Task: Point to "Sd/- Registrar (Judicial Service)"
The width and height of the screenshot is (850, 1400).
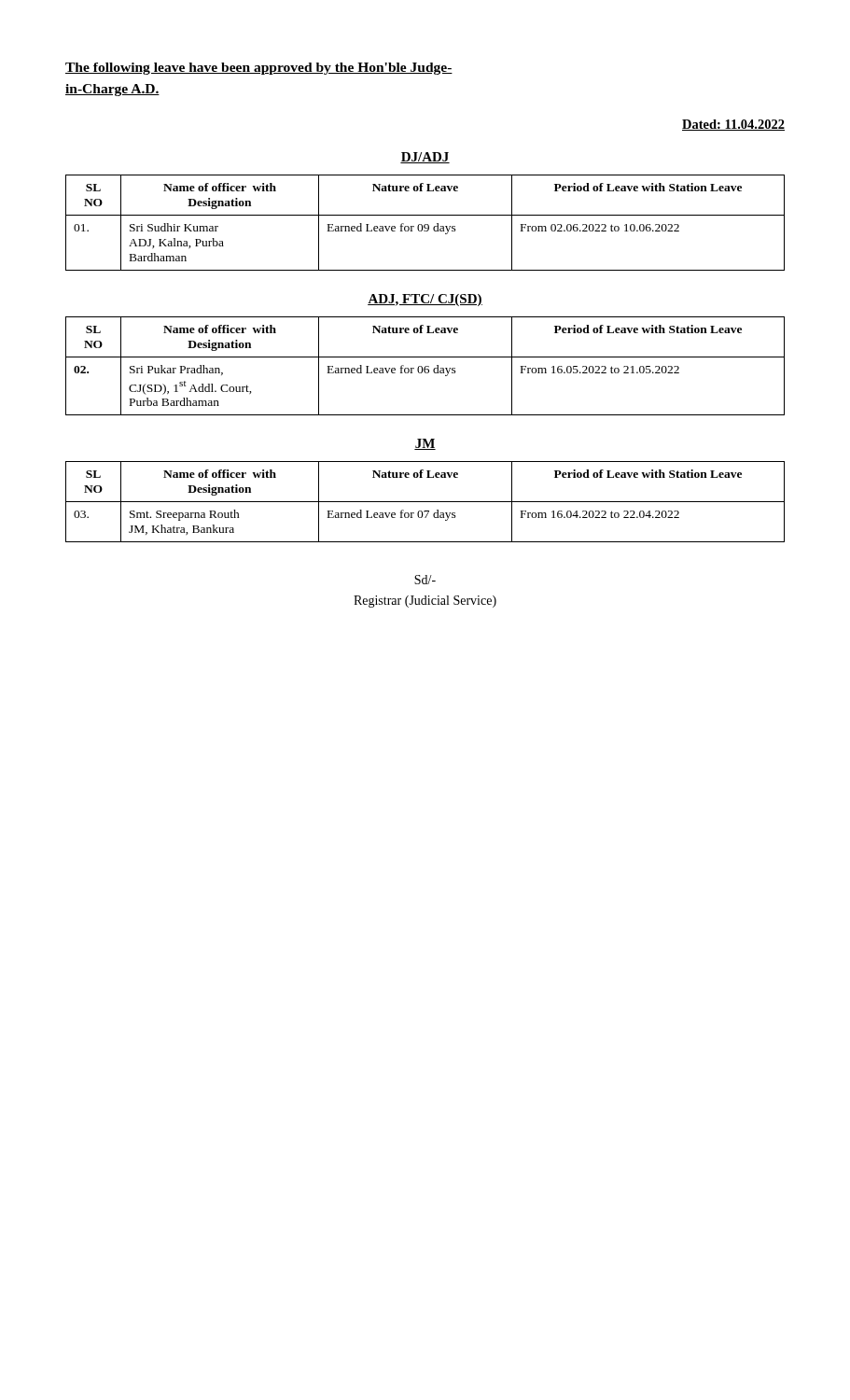Action: [x=425, y=591]
